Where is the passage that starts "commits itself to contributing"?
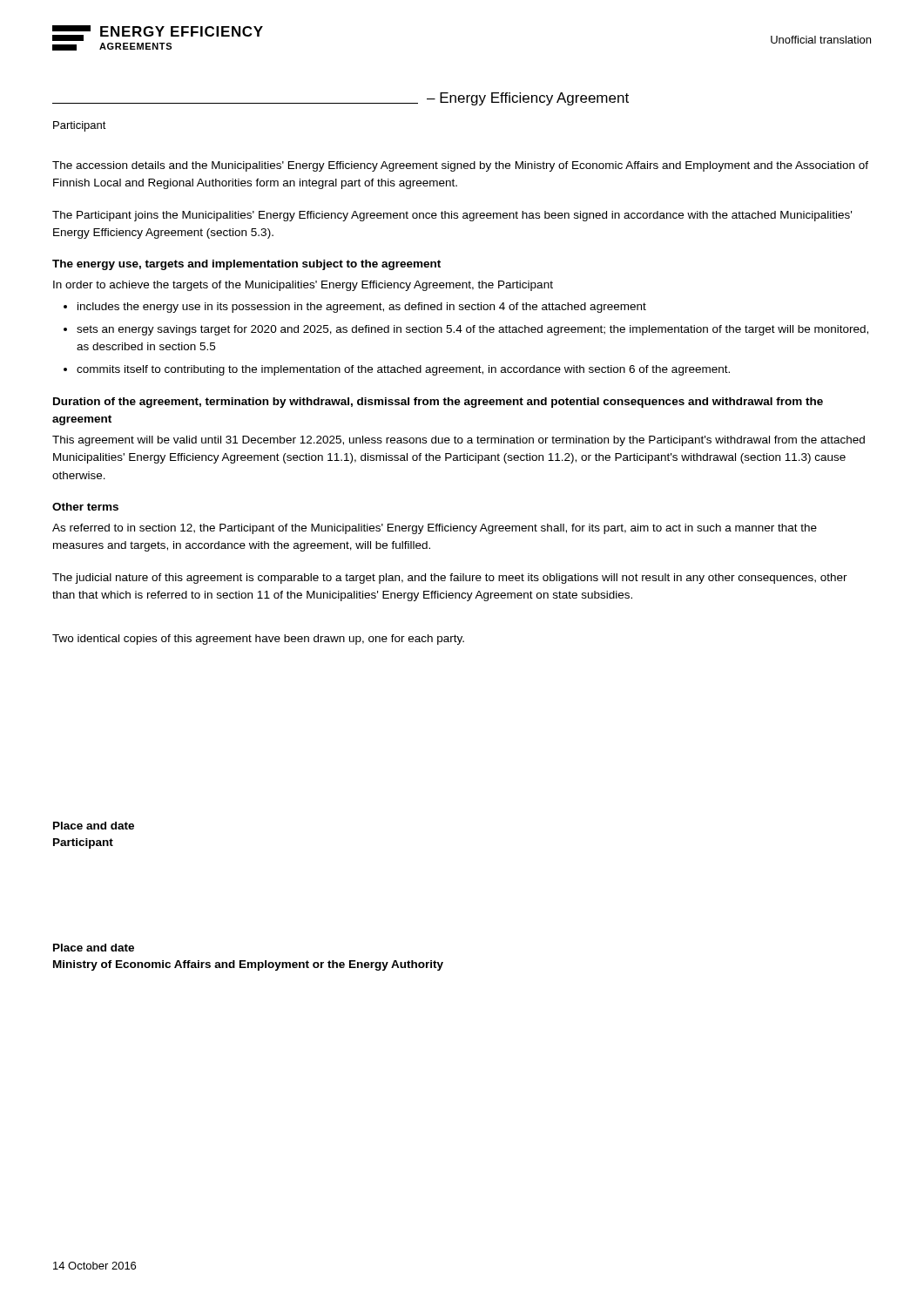This screenshot has height=1307, width=924. click(x=404, y=369)
